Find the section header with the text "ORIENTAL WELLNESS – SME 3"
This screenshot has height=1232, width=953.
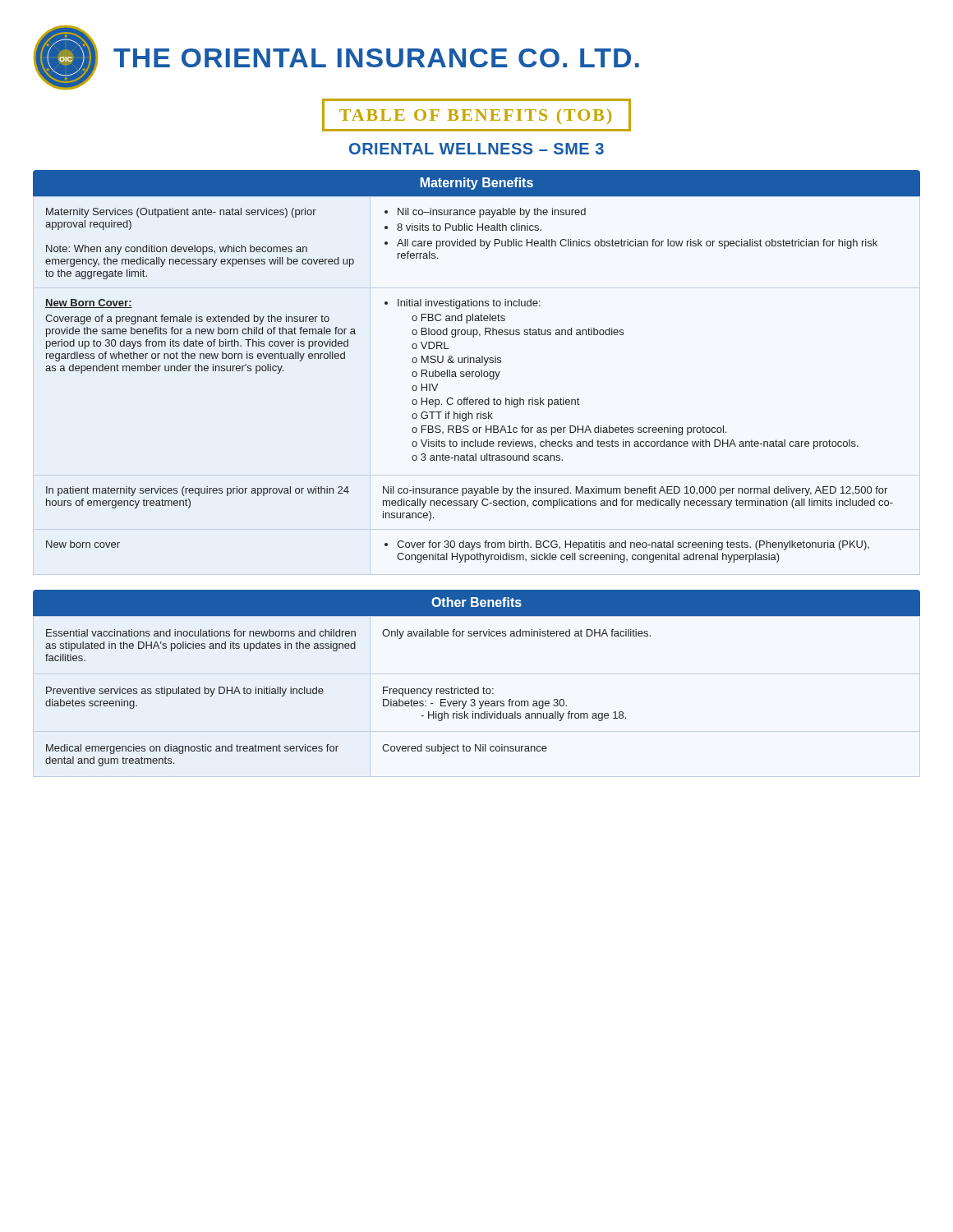click(x=476, y=149)
